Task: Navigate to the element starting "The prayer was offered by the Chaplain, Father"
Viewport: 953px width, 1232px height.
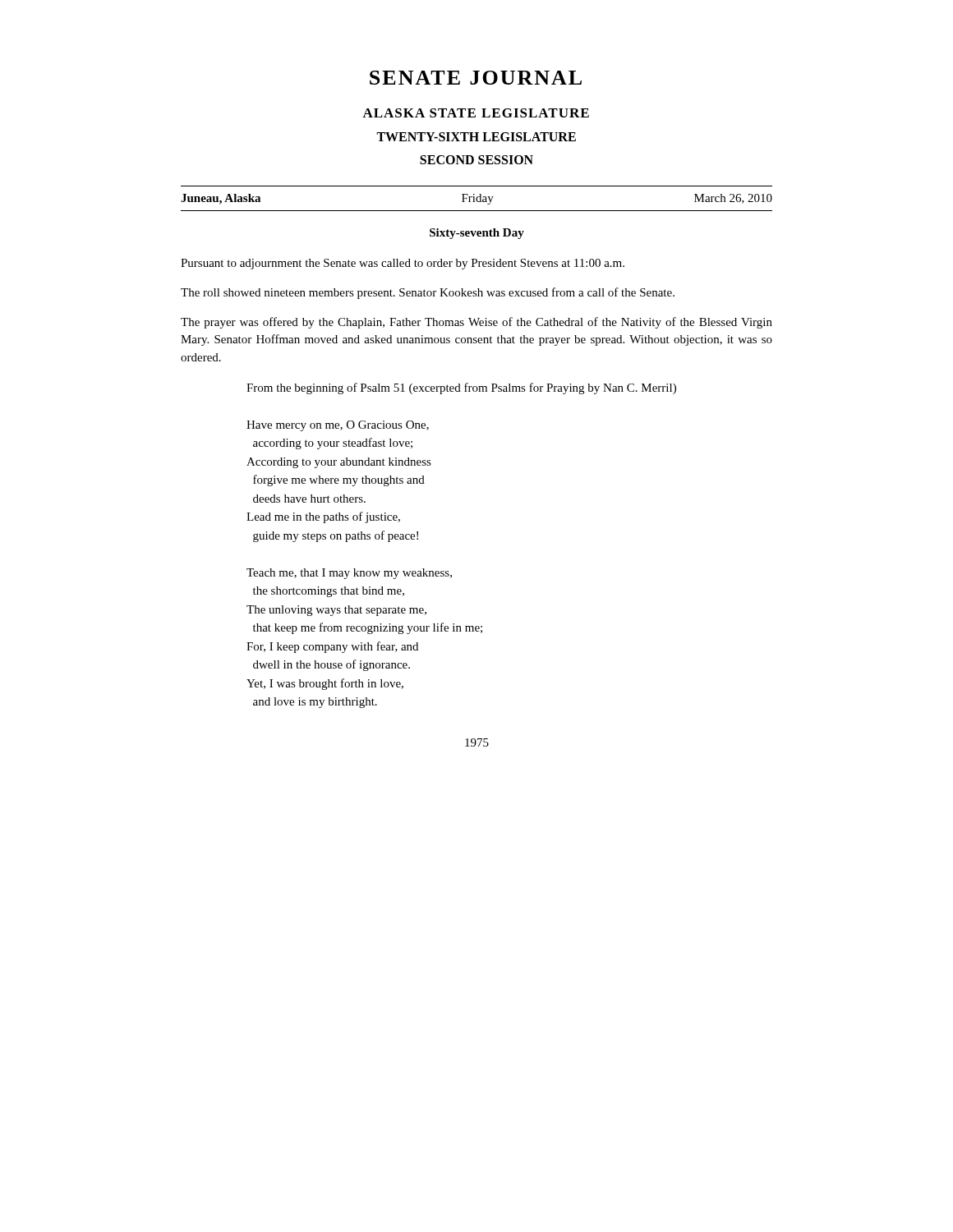Action: (476, 339)
